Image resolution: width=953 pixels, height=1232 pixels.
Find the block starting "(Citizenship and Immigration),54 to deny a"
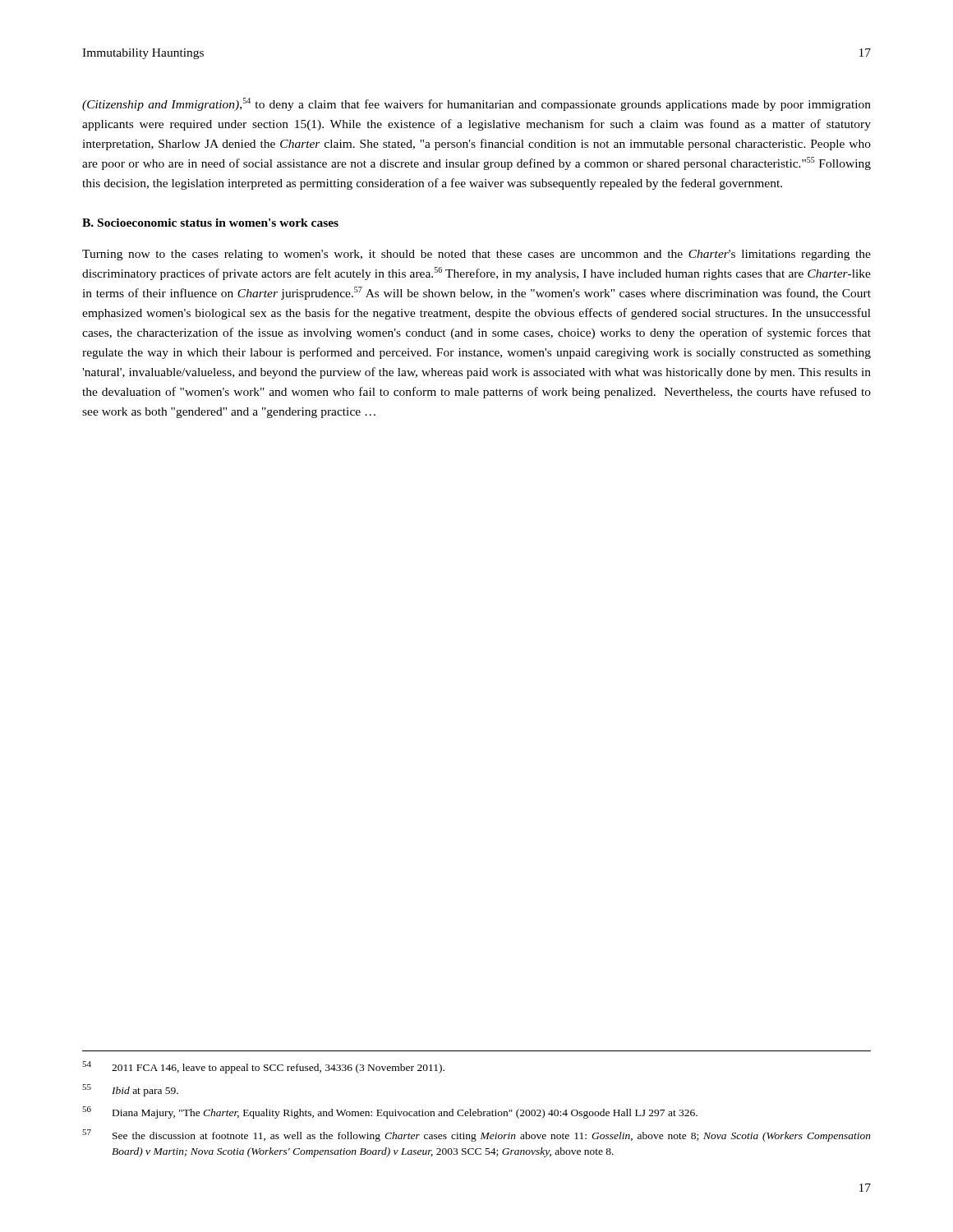476,144
